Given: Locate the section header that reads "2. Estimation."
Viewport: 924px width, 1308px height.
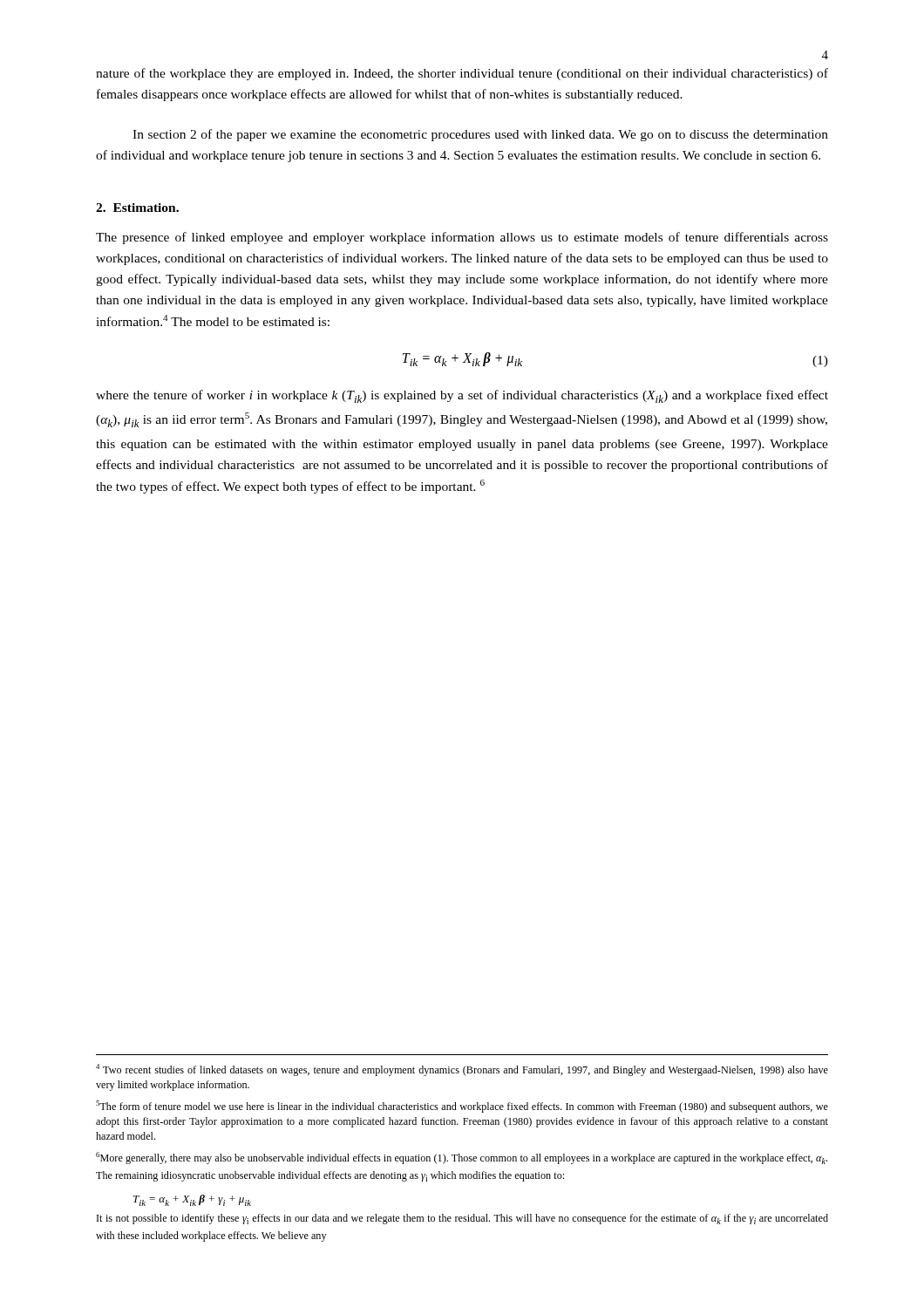Looking at the screenshot, I should 138,207.
